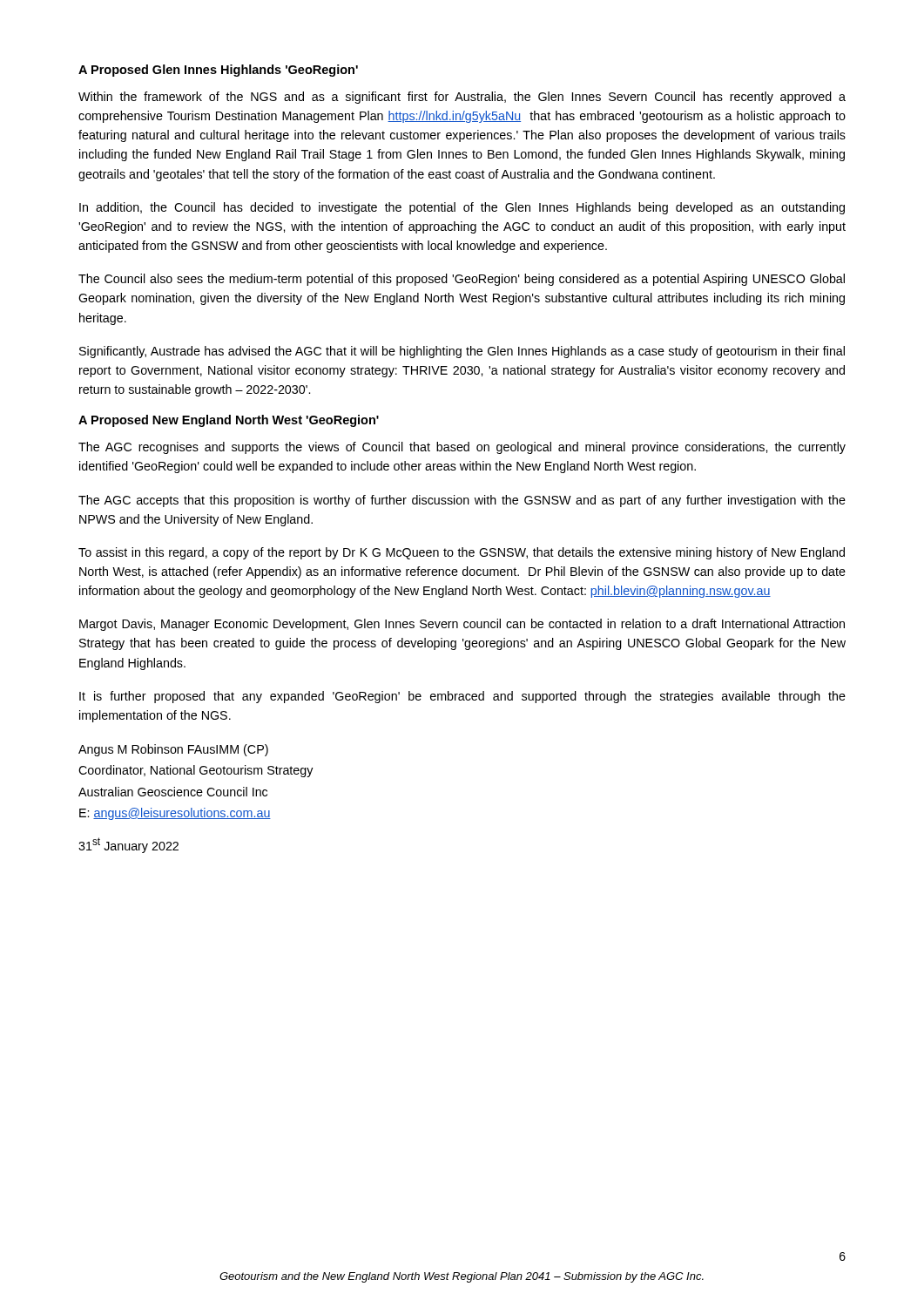
Task: Select the text block starting "The Council also sees the medium-term potential of"
Action: click(x=462, y=298)
